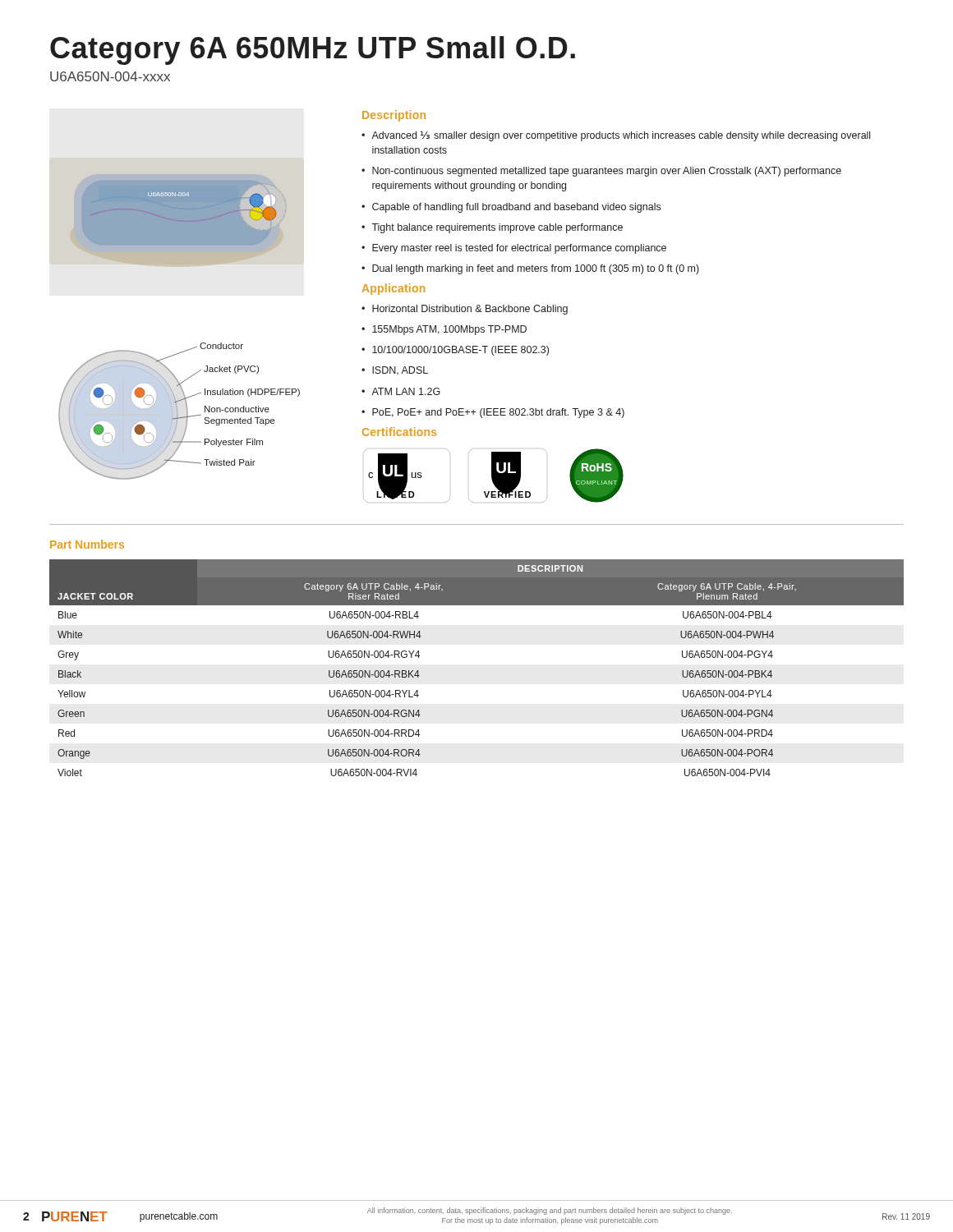Click the table
Viewport: 953px width, 1232px height.
pyautogui.click(x=476, y=671)
